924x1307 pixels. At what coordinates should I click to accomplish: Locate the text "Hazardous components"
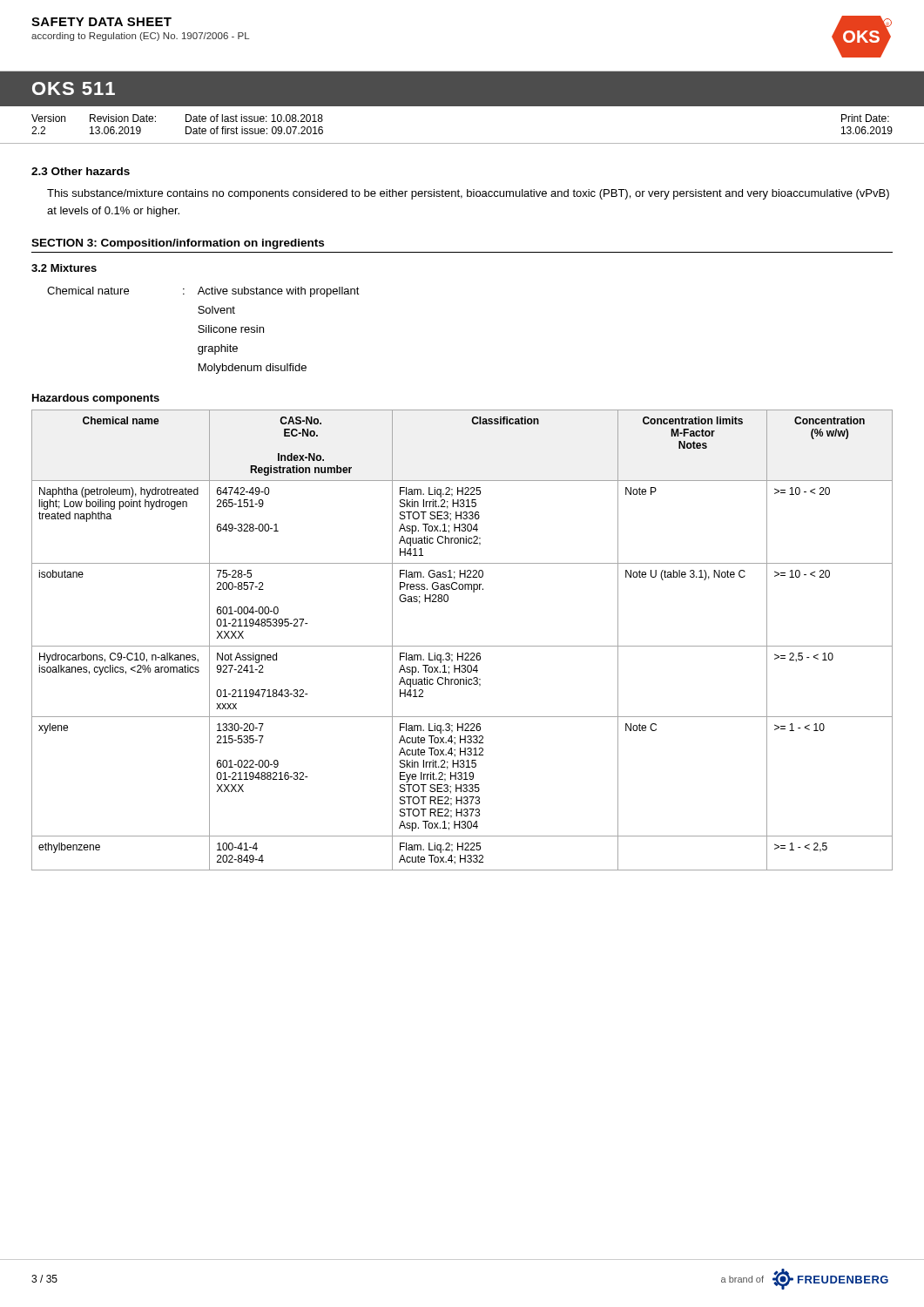(95, 398)
